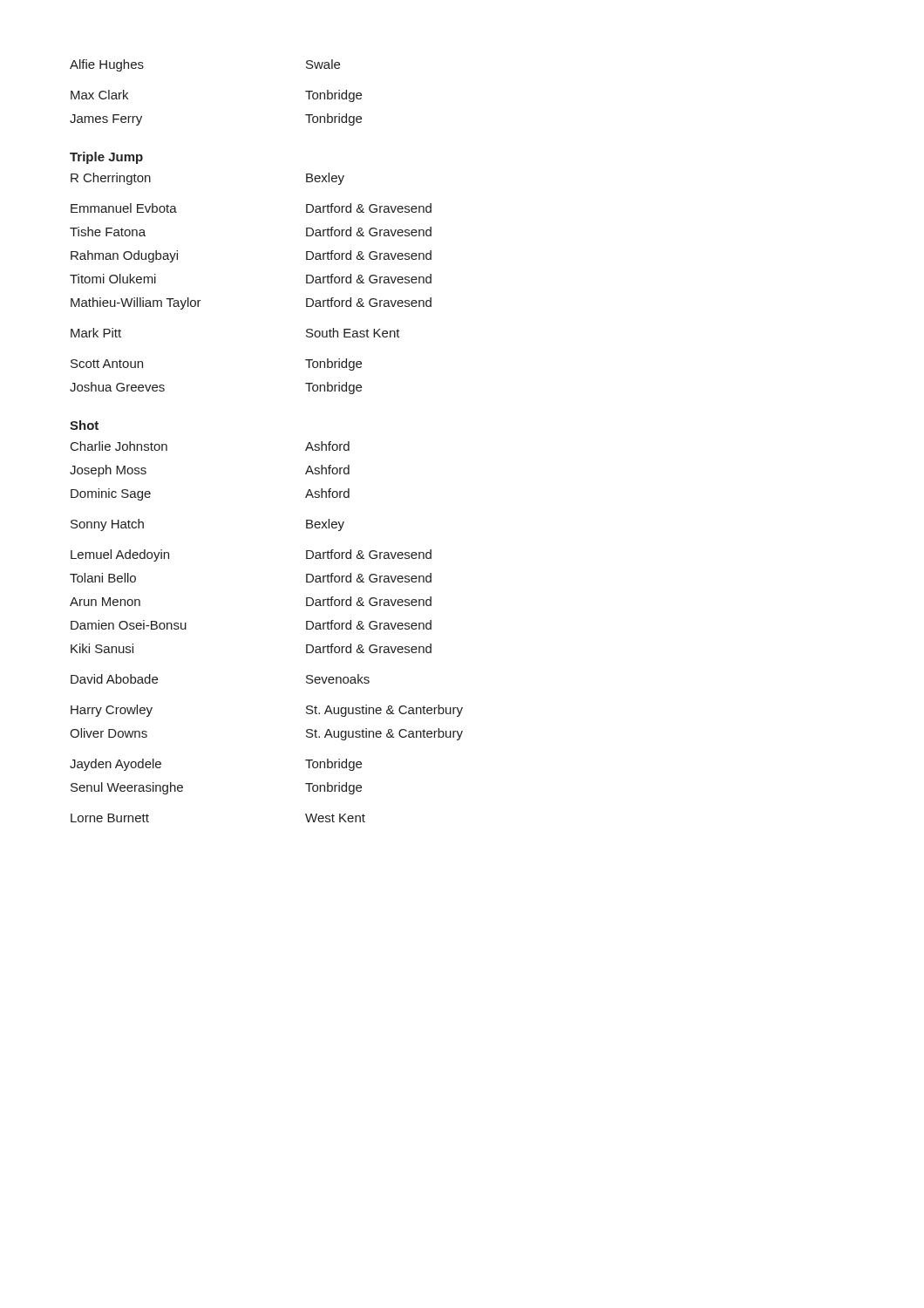Find the passage starting "Dominic Sage Ashford"
The height and width of the screenshot is (1308, 924).
(x=353, y=493)
